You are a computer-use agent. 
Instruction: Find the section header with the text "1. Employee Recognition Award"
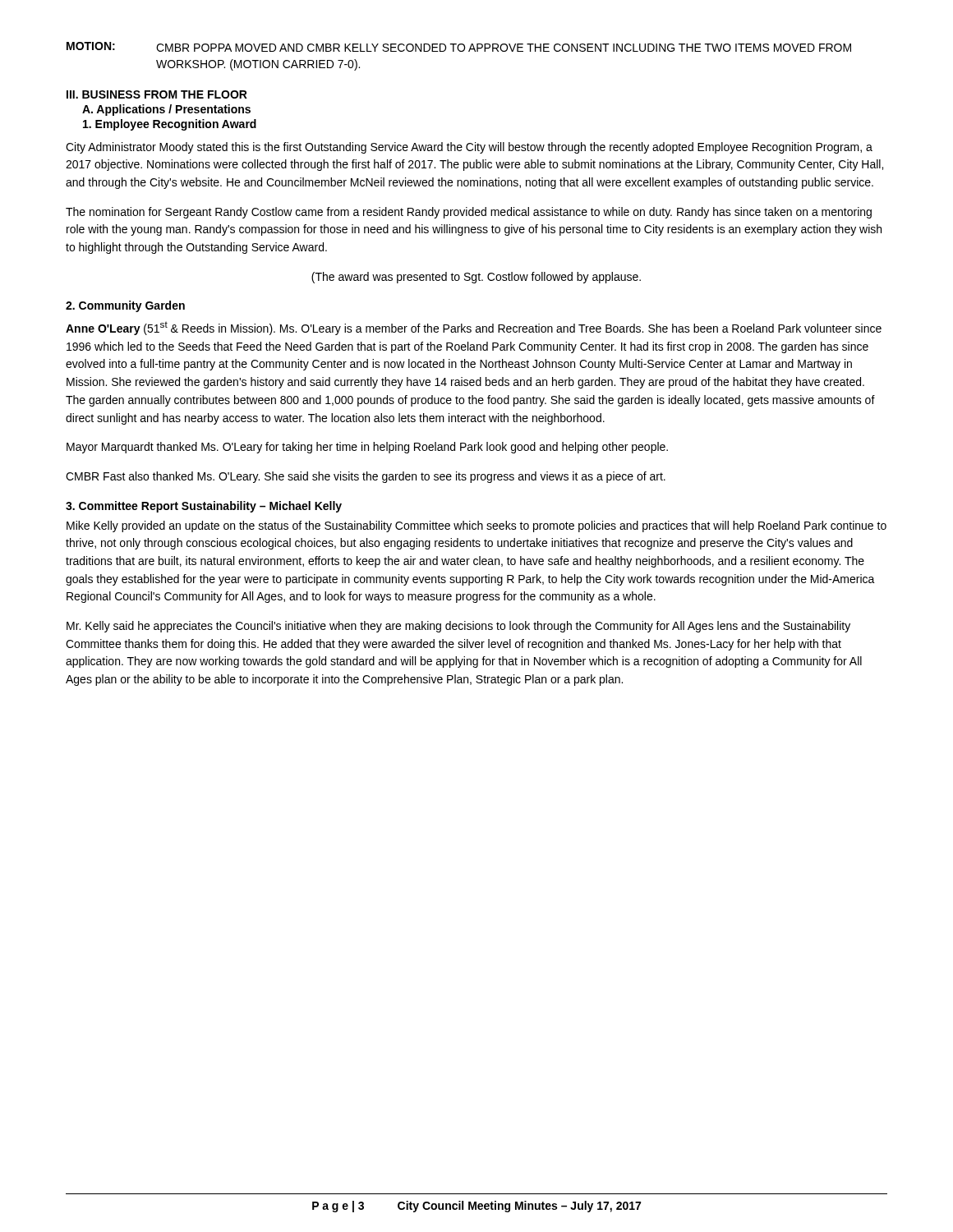(x=169, y=124)
